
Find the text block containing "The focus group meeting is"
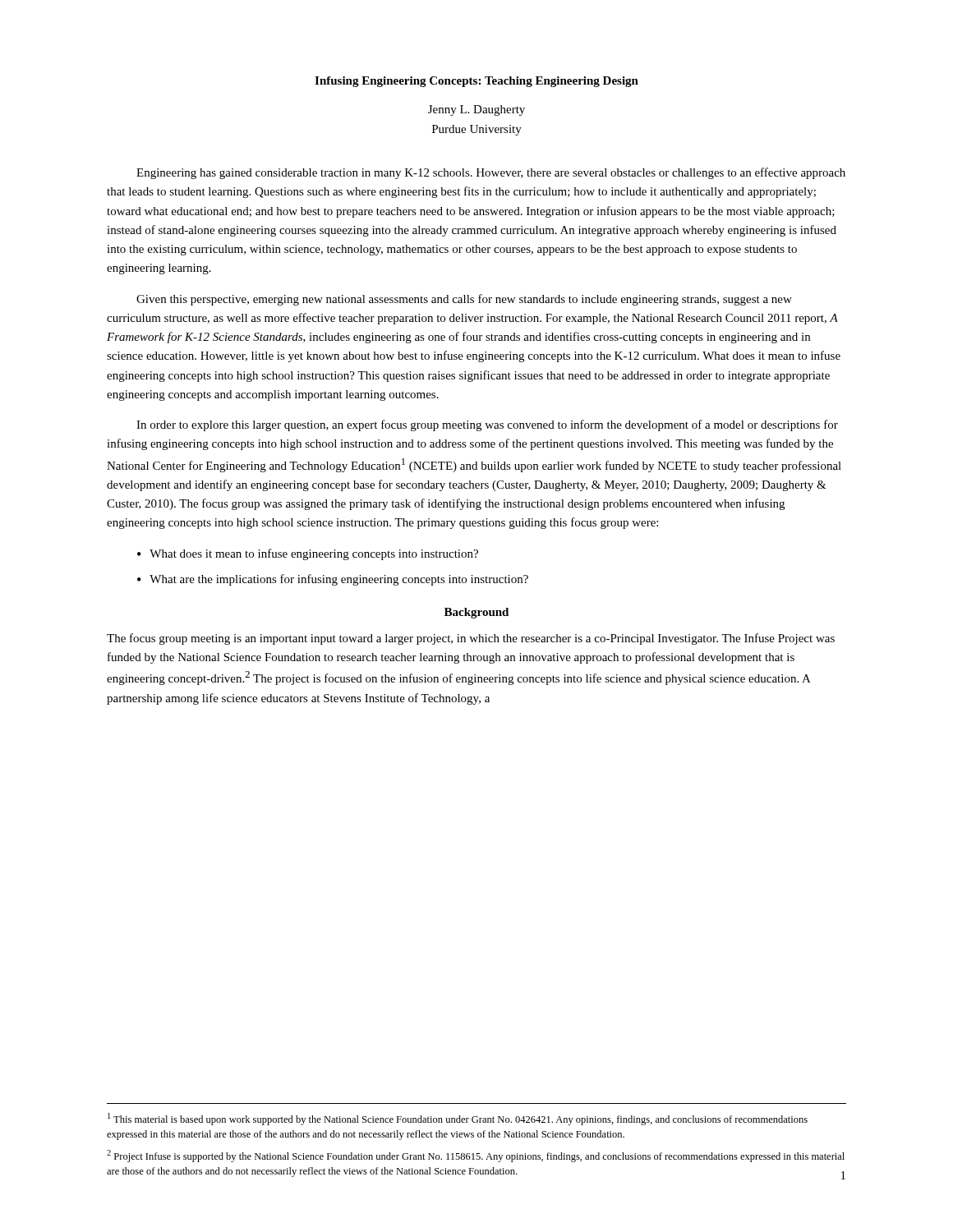476,668
